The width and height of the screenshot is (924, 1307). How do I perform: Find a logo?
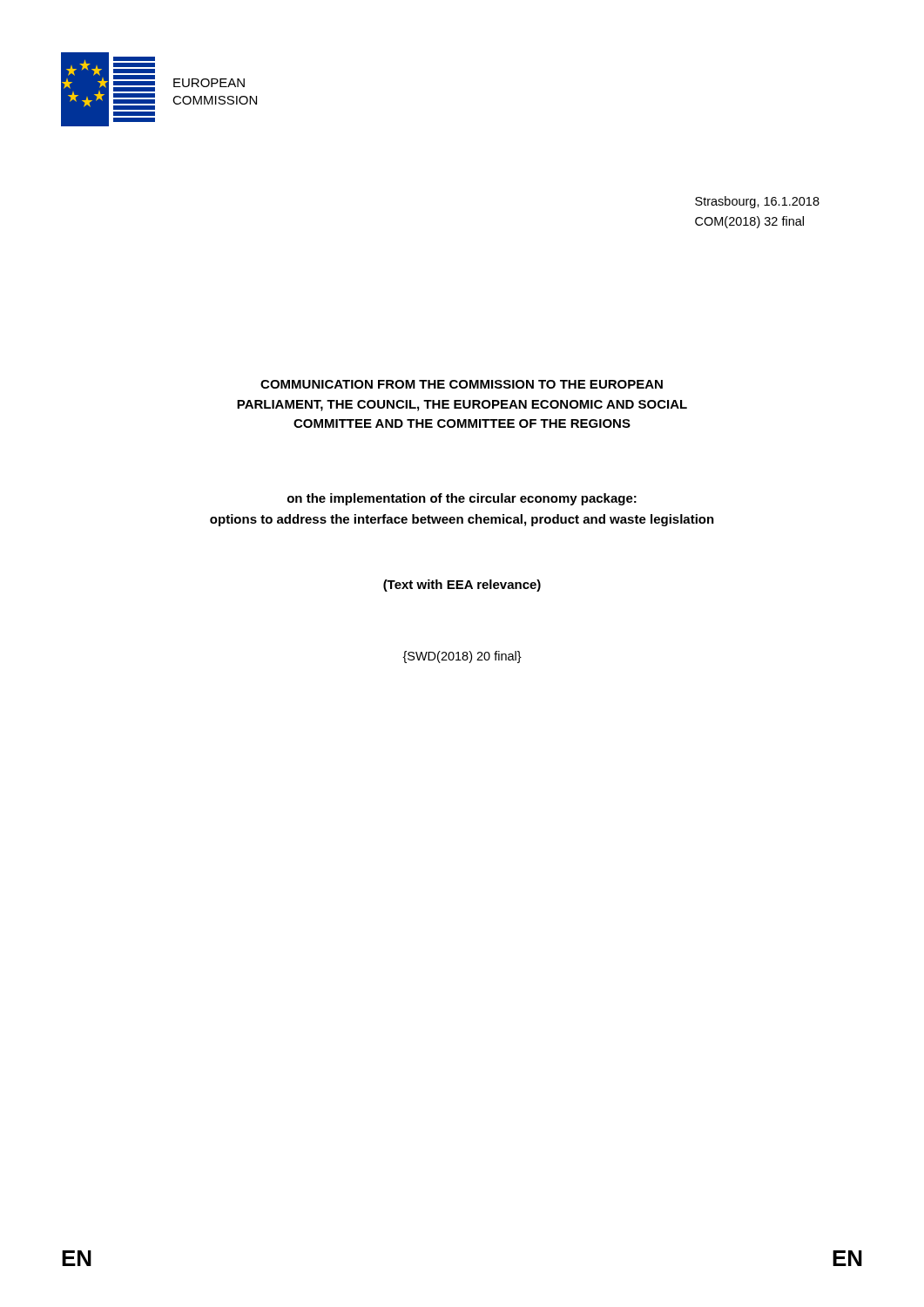coord(109,91)
